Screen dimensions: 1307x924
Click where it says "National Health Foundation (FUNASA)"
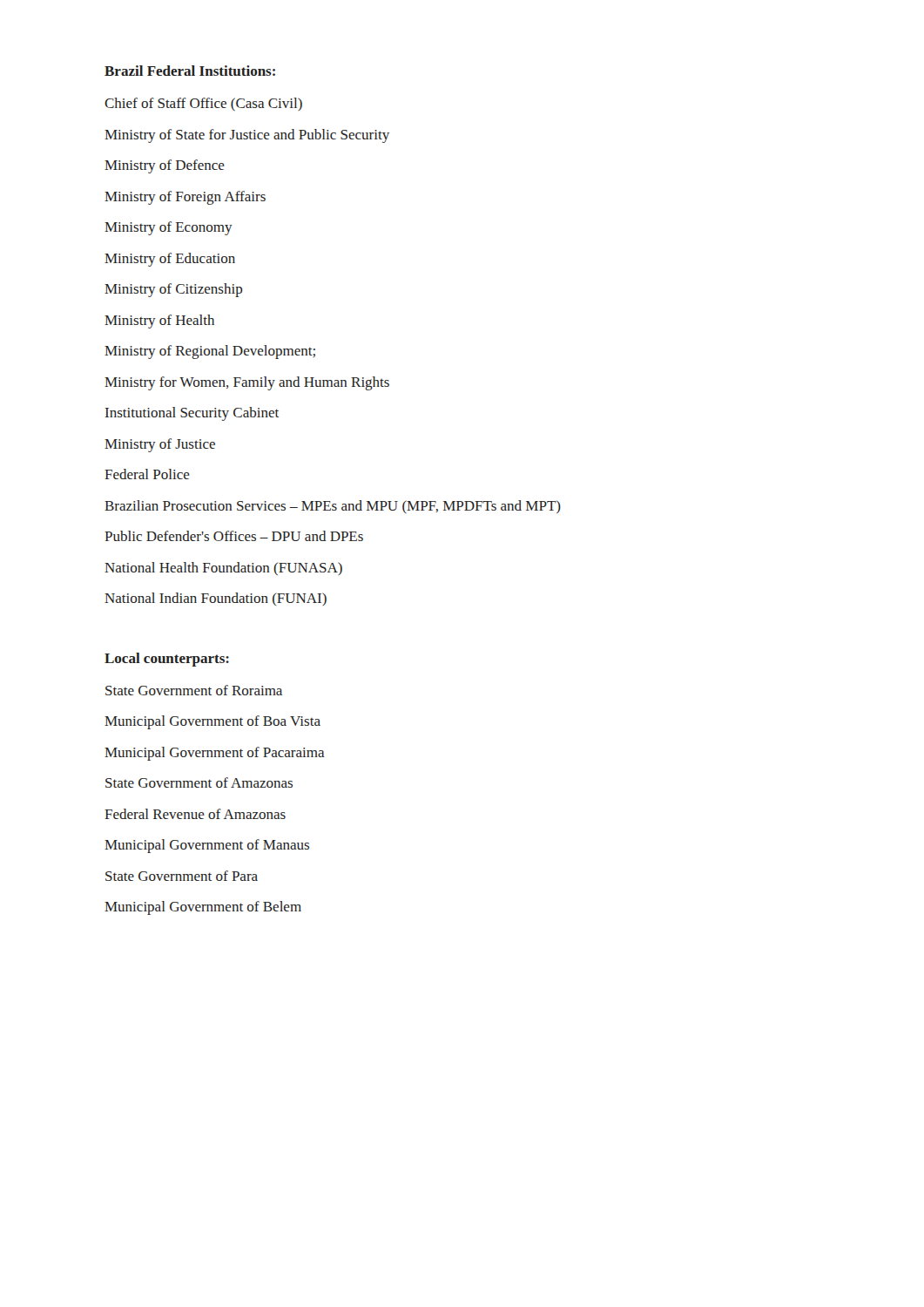(224, 567)
